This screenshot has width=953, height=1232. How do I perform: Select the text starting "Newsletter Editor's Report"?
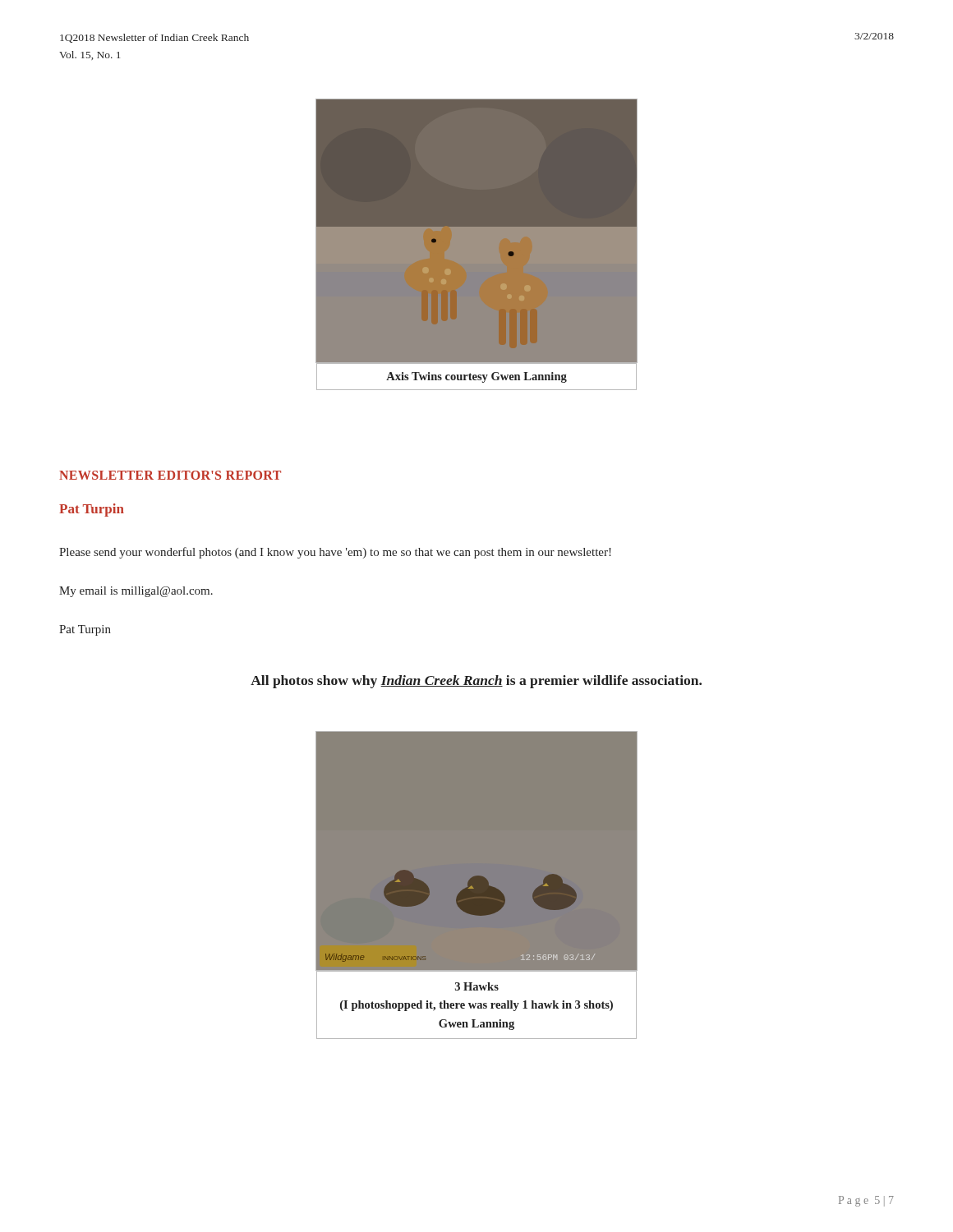pyautogui.click(x=170, y=475)
